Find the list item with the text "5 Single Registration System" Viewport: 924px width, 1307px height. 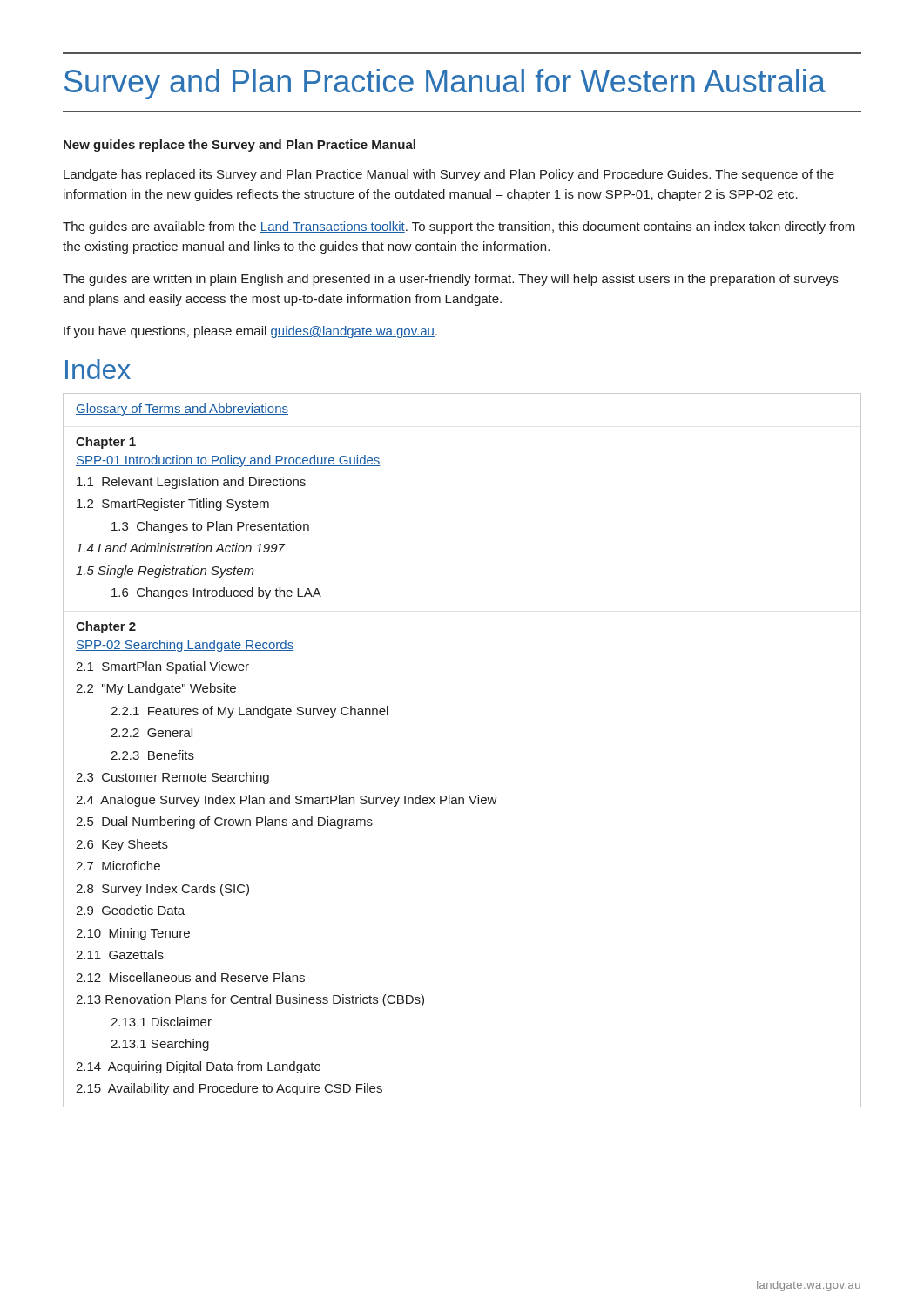(165, 570)
